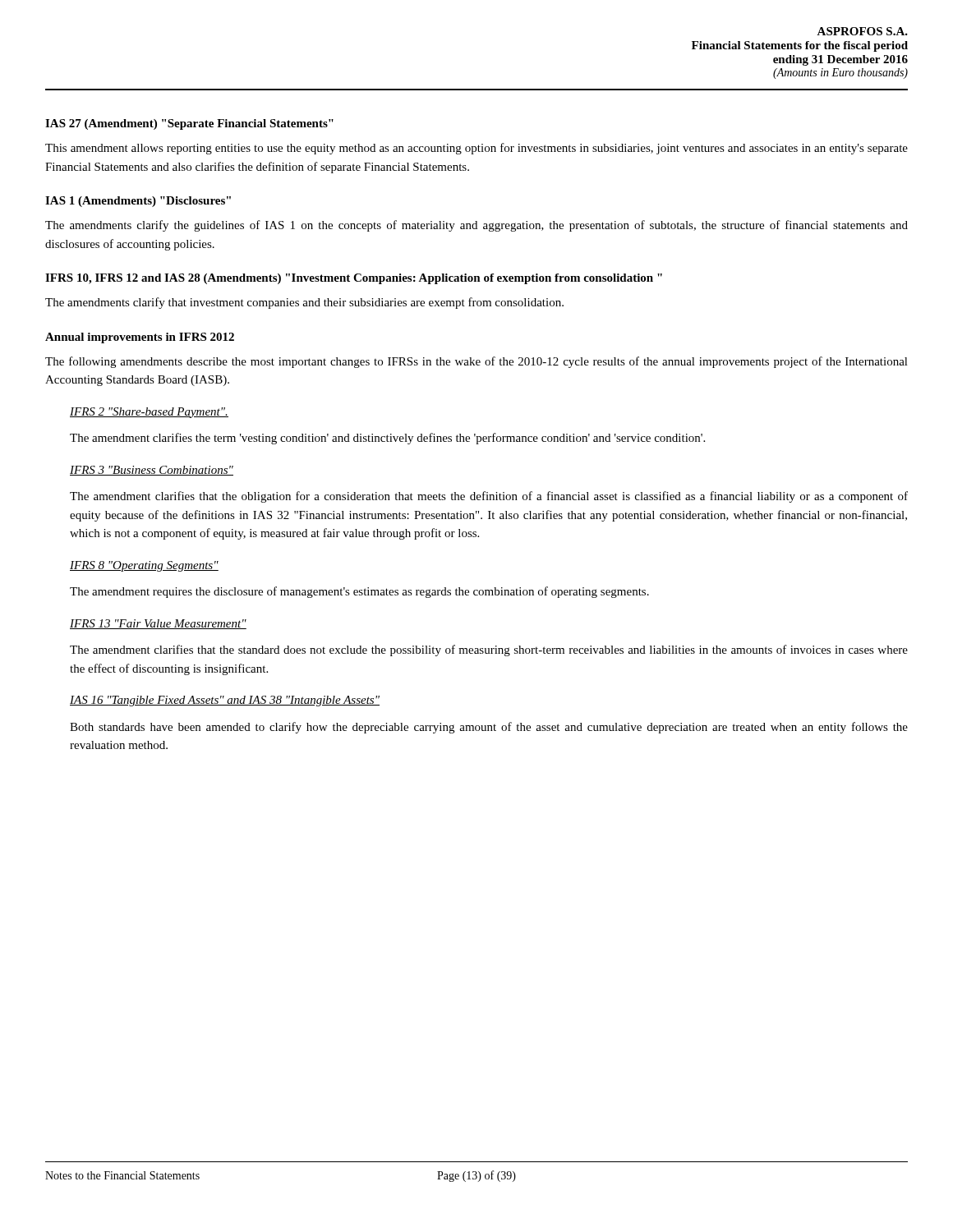This screenshot has height=1232, width=953.
Task: Click on the passage starting "This amendment allows reporting"
Action: 476,157
